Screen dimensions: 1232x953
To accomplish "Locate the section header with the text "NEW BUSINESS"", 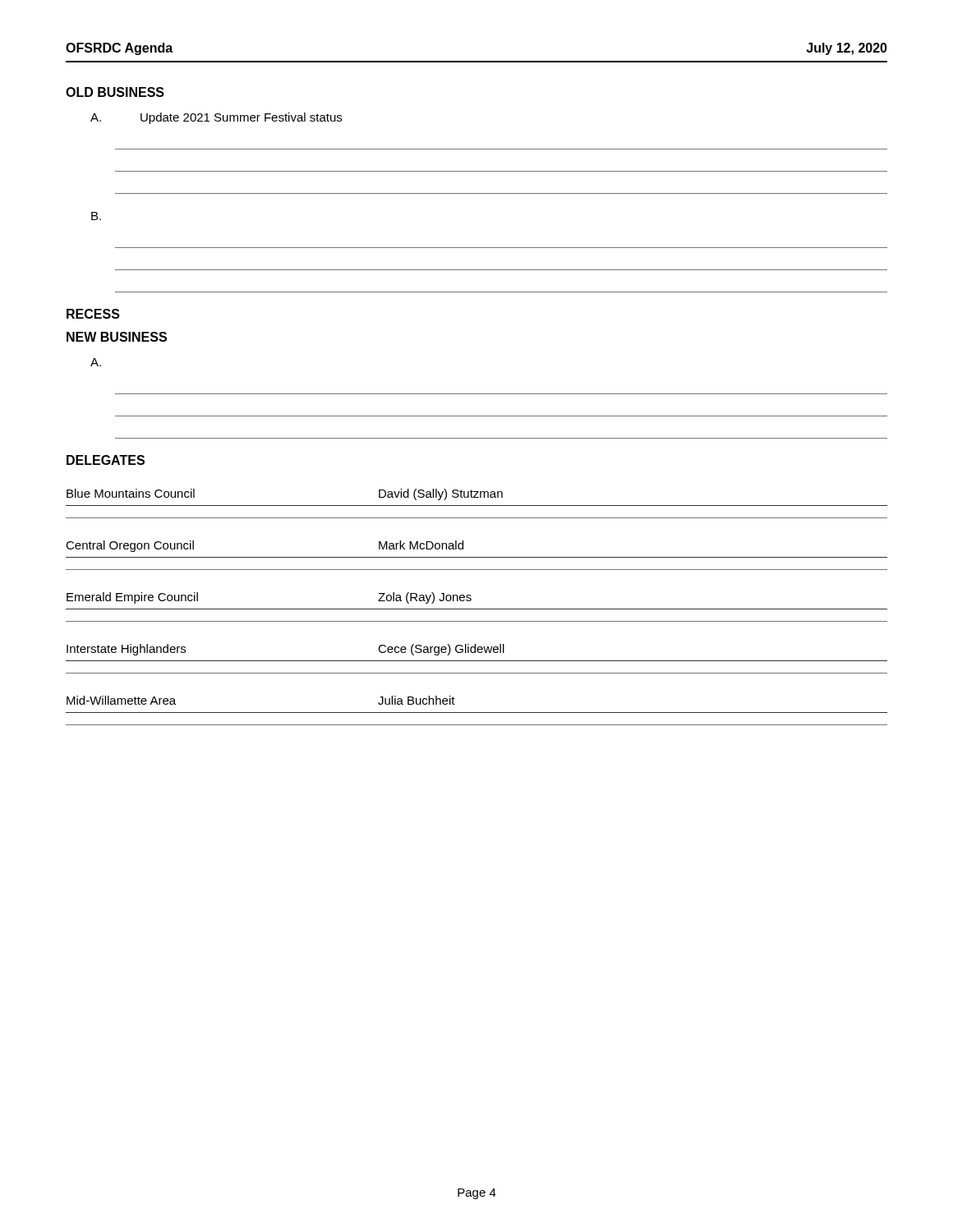I will pos(117,337).
